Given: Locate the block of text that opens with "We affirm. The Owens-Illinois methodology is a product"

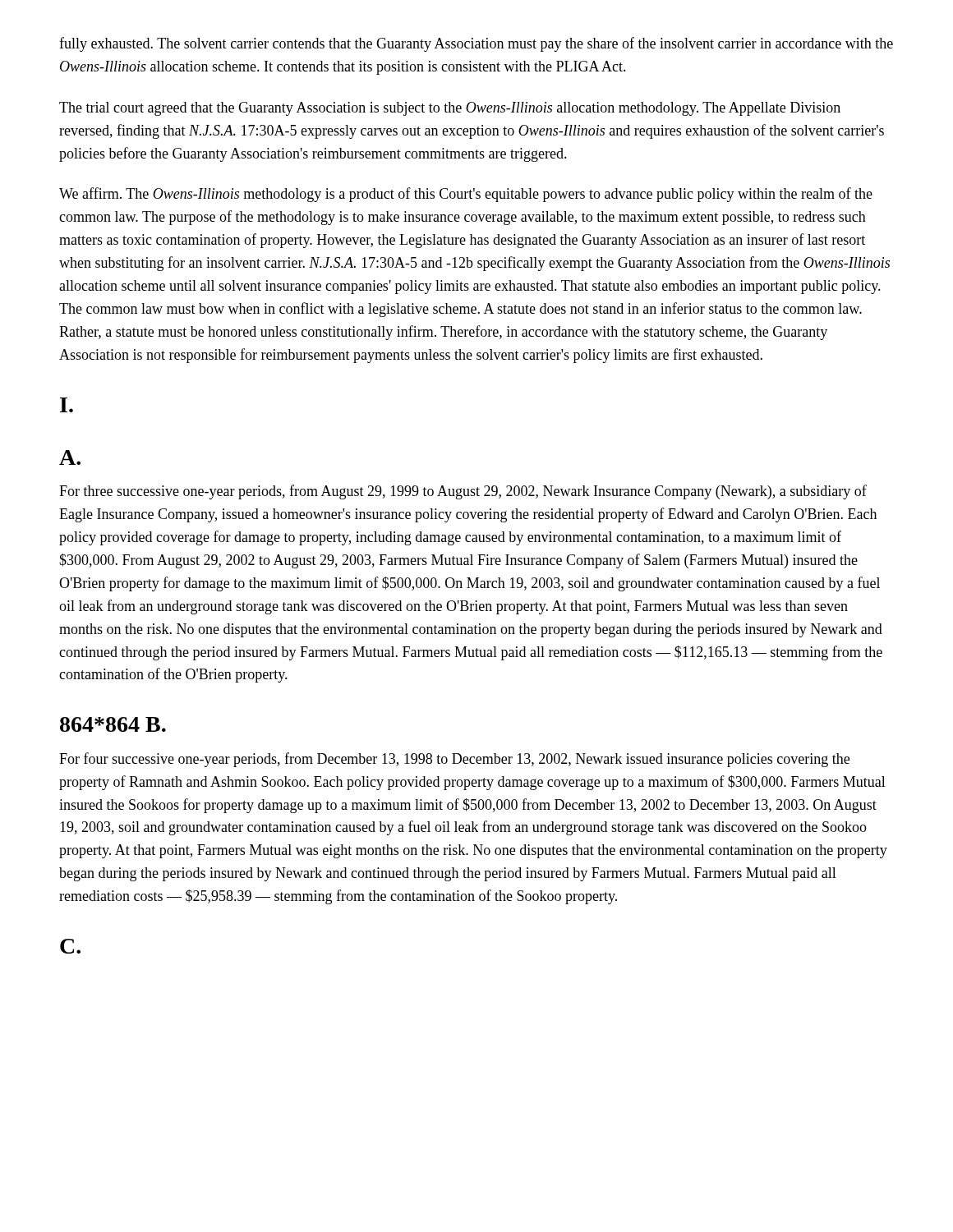Looking at the screenshot, I should point(475,274).
